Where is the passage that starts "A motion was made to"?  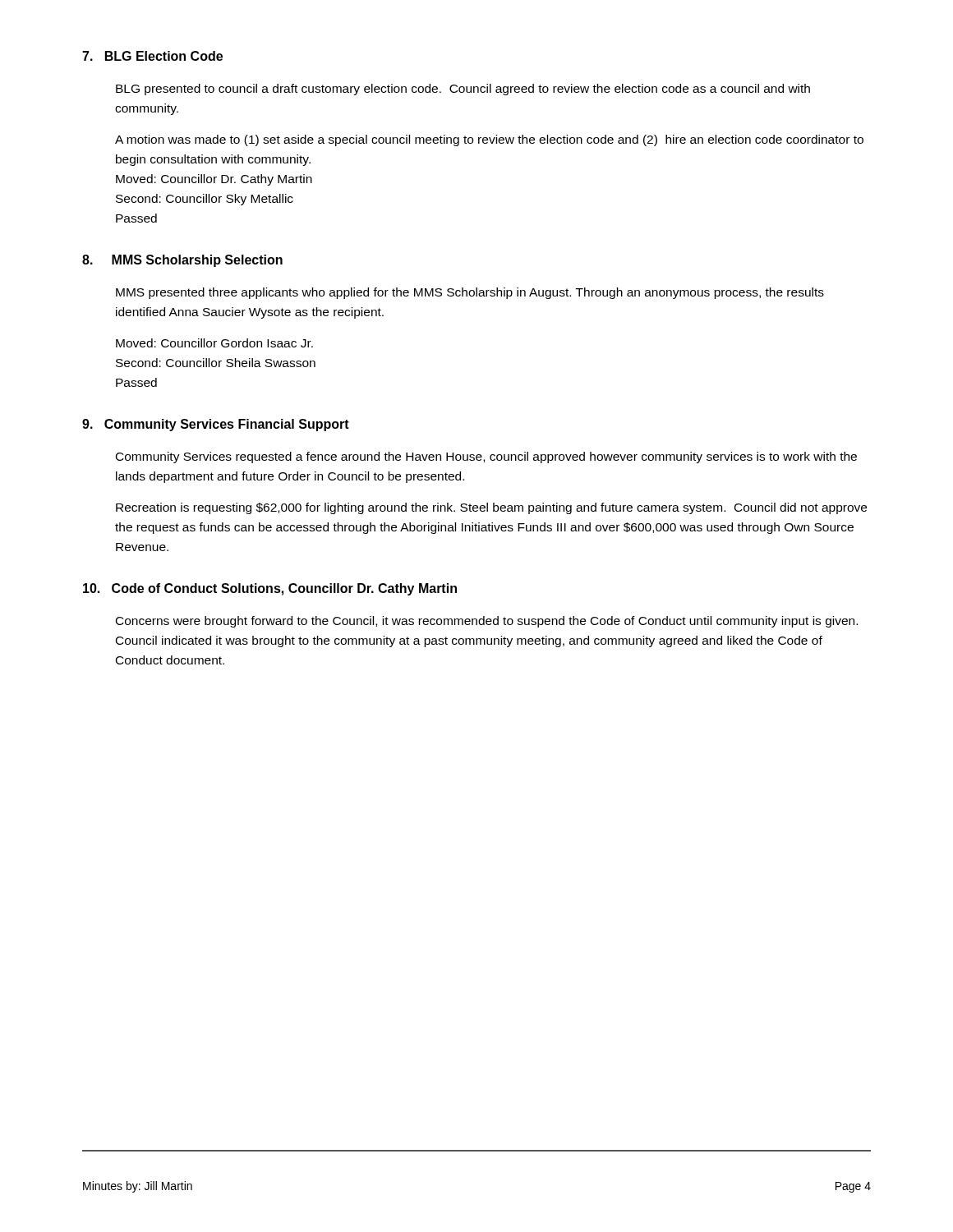(x=489, y=140)
